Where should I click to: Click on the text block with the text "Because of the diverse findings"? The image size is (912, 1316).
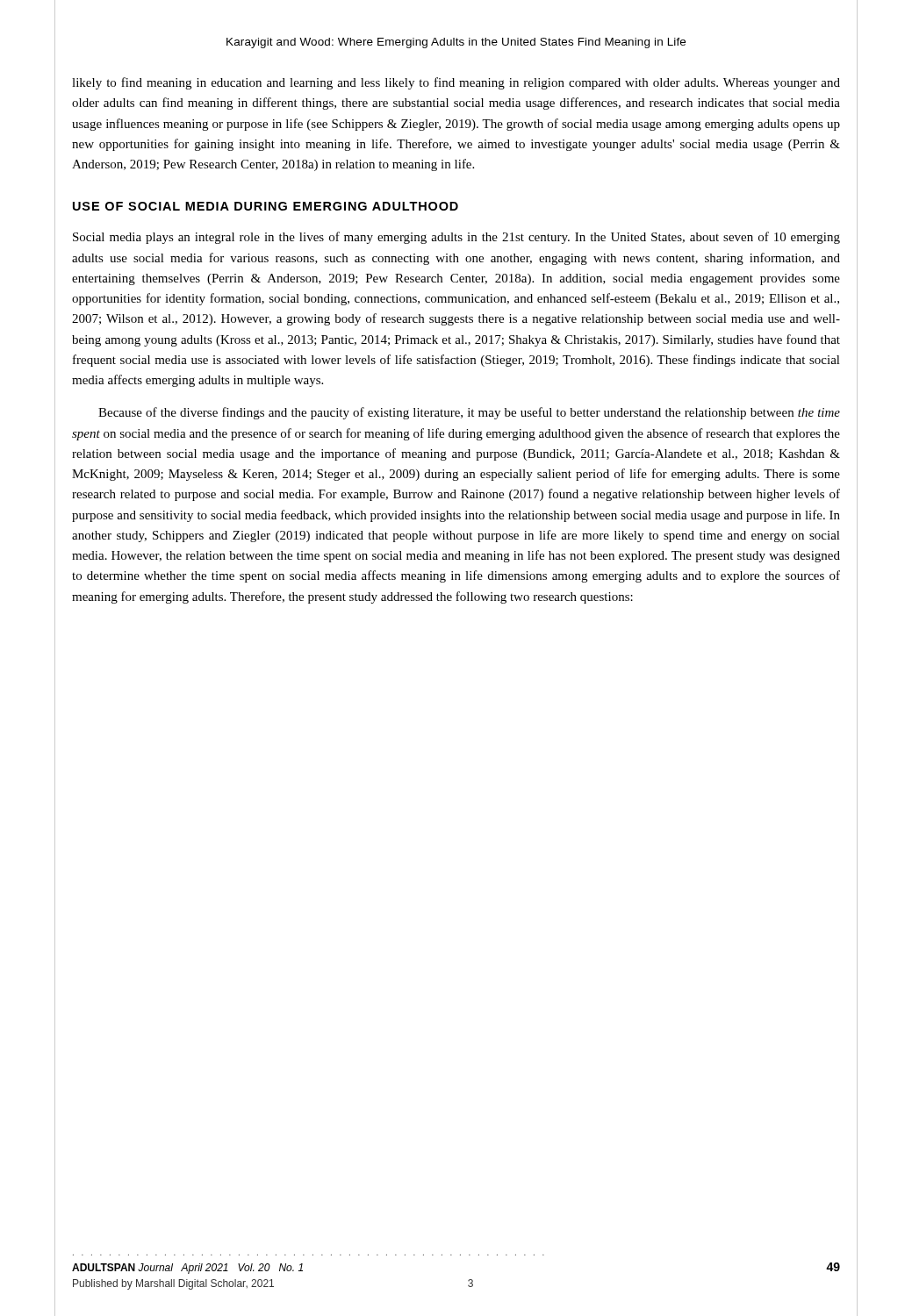click(x=456, y=505)
